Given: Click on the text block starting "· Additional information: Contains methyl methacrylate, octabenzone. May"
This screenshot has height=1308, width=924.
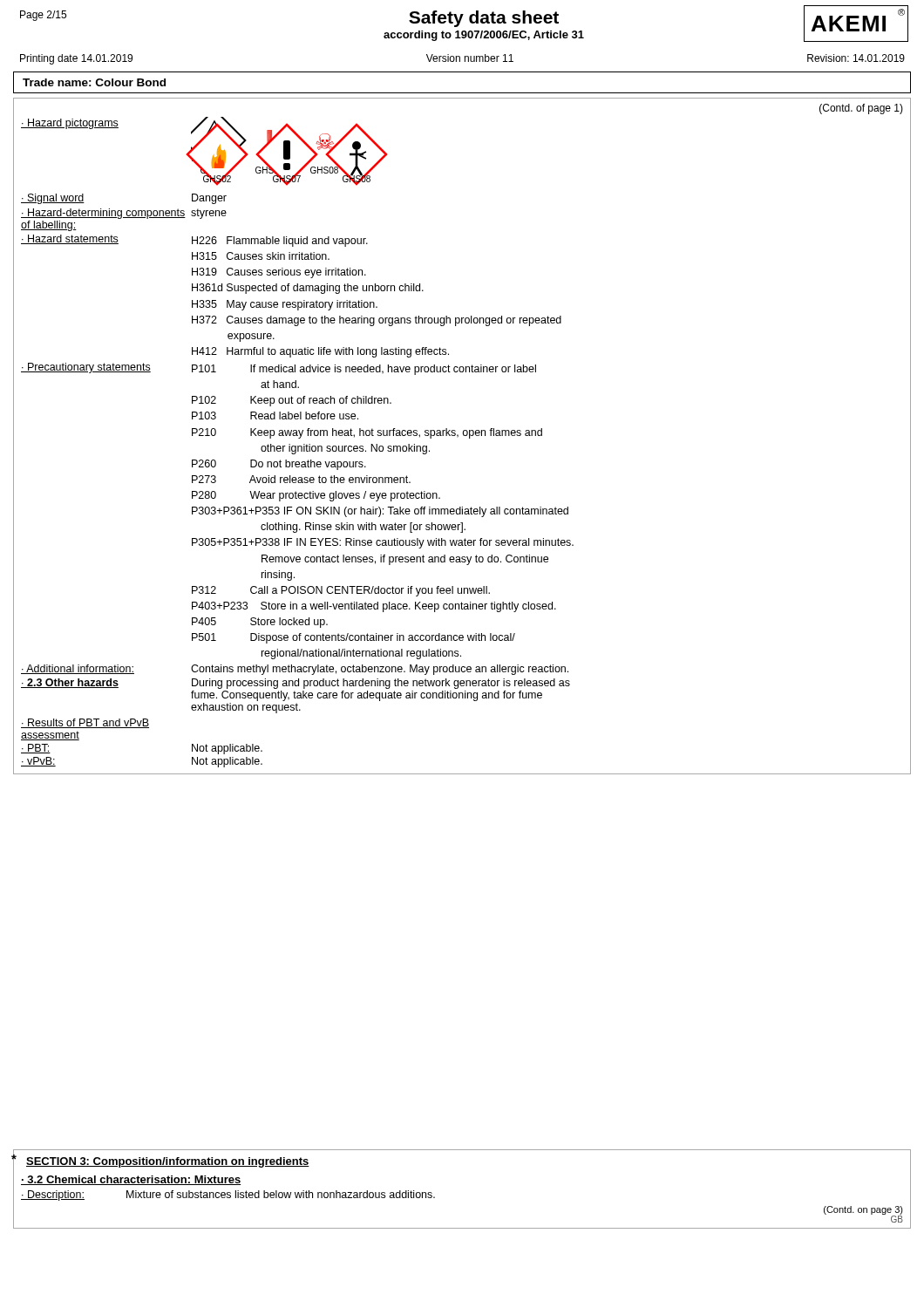Looking at the screenshot, I should (x=462, y=669).
